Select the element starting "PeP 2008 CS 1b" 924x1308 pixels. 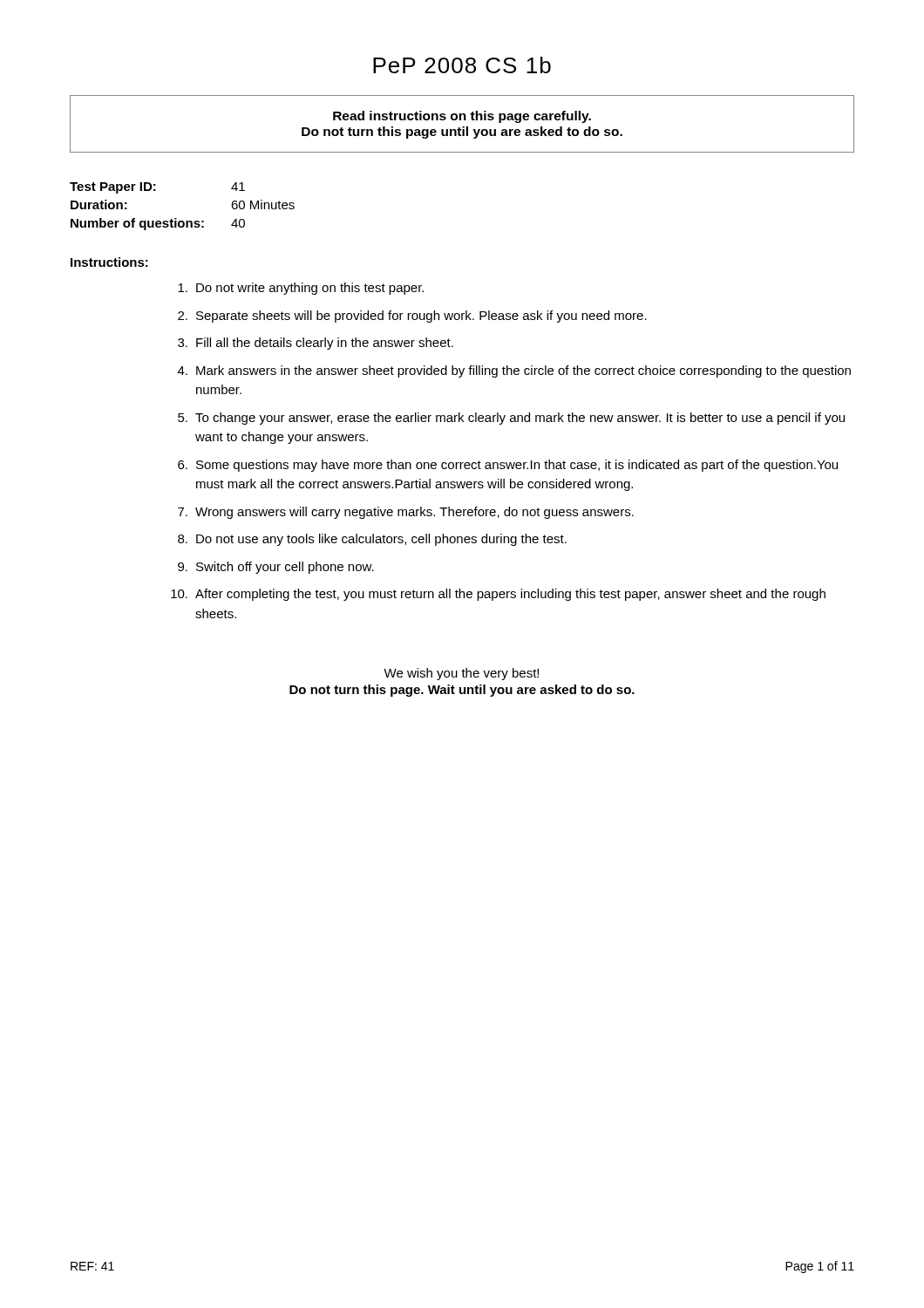[x=462, y=65]
